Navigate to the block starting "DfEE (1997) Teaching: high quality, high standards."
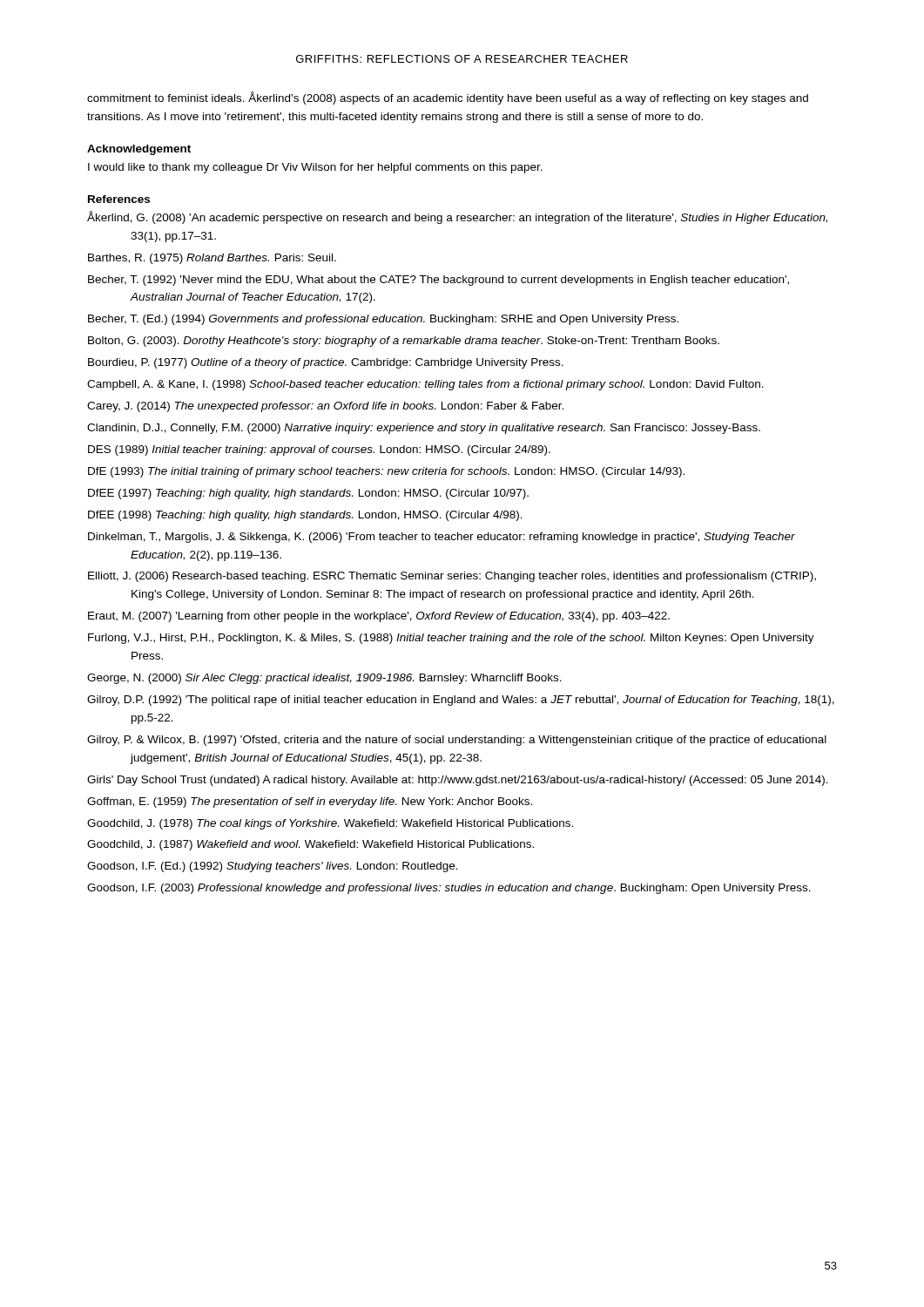The image size is (924, 1307). [x=308, y=492]
